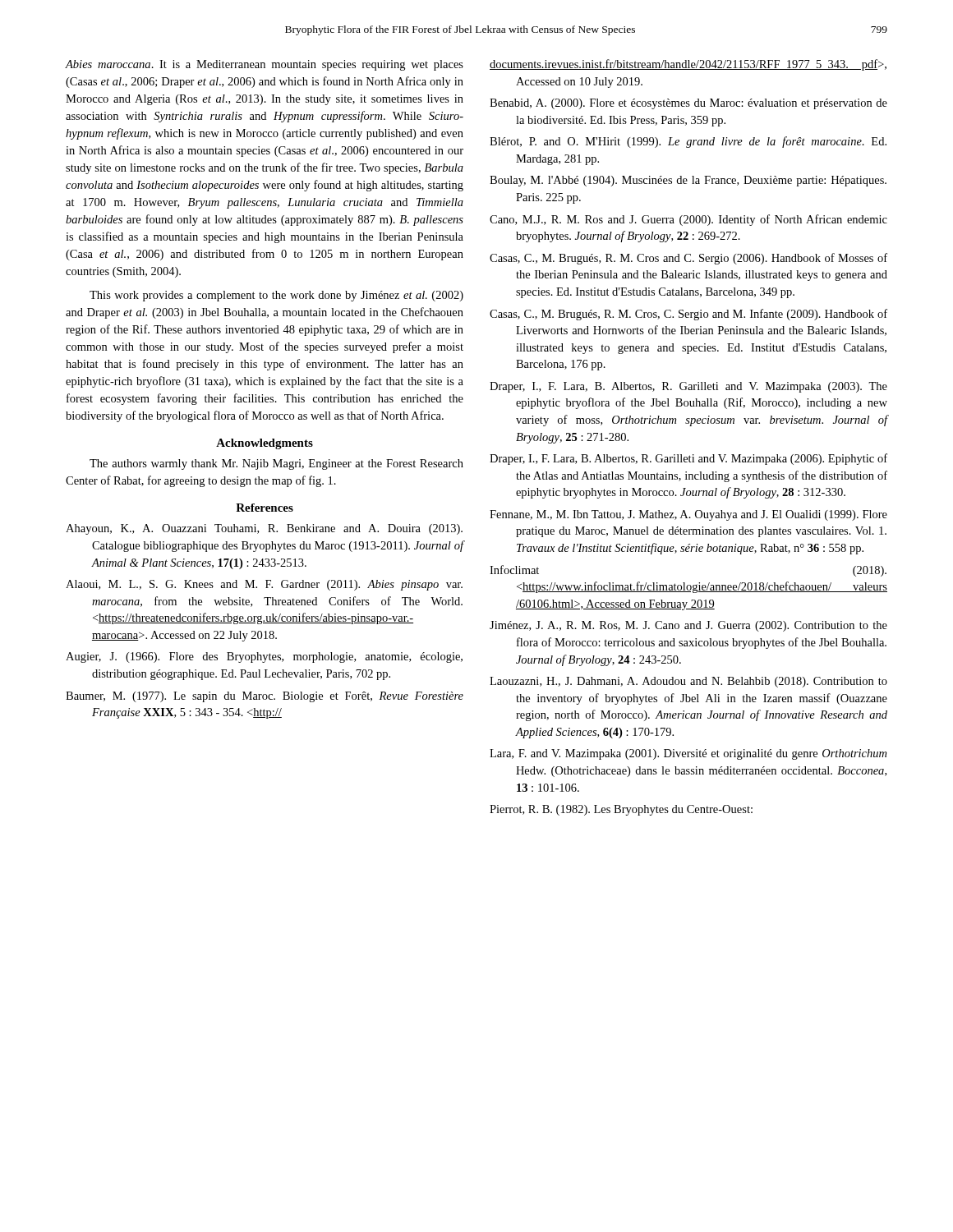
Task: Click on the element starting "Pierrot, R. B."
Action: [621, 809]
